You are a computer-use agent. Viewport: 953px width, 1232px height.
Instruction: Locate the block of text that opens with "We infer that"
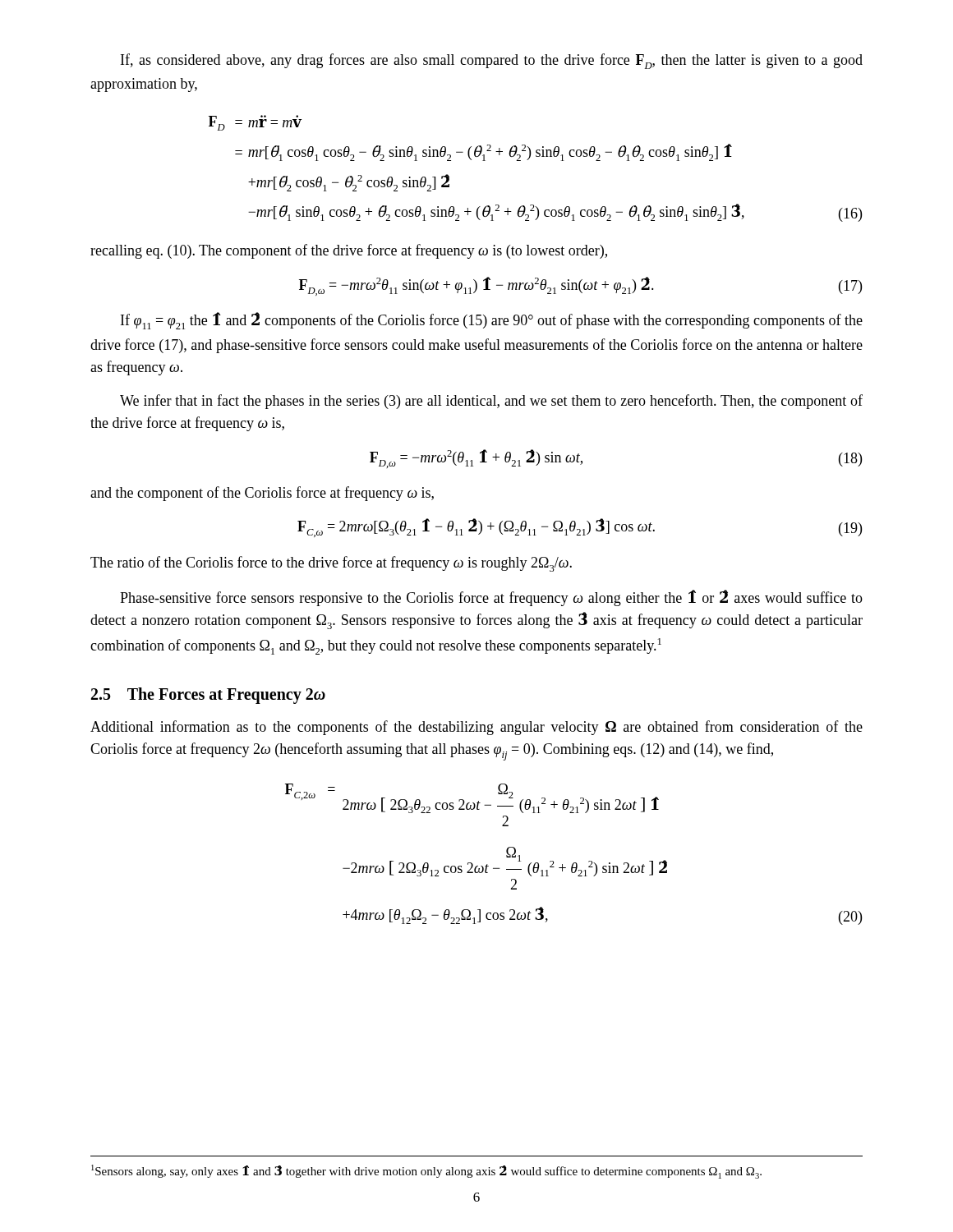(x=476, y=412)
